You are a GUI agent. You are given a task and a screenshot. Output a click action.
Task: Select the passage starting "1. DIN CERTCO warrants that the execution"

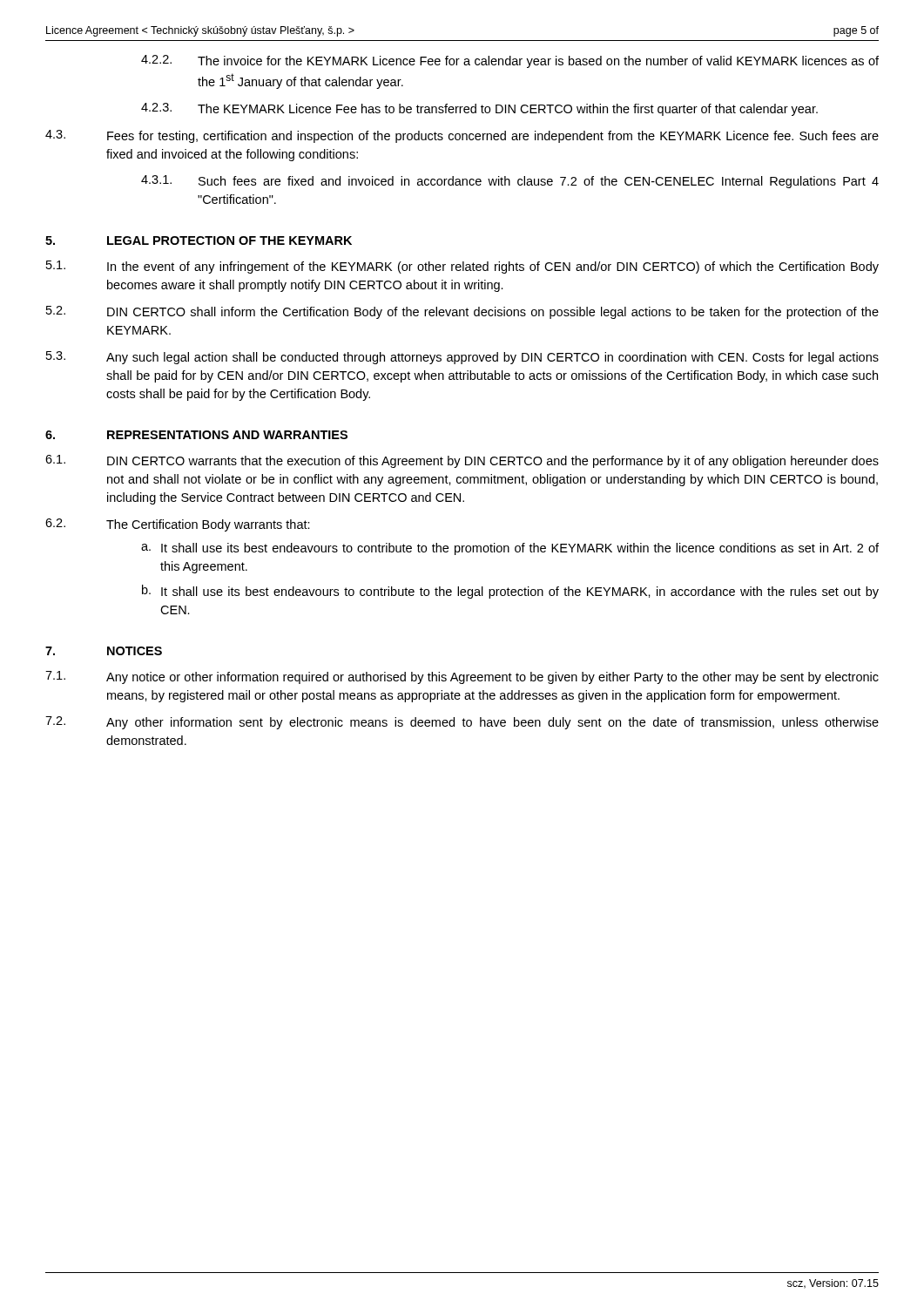pyautogui.click(x=462, y=480)
